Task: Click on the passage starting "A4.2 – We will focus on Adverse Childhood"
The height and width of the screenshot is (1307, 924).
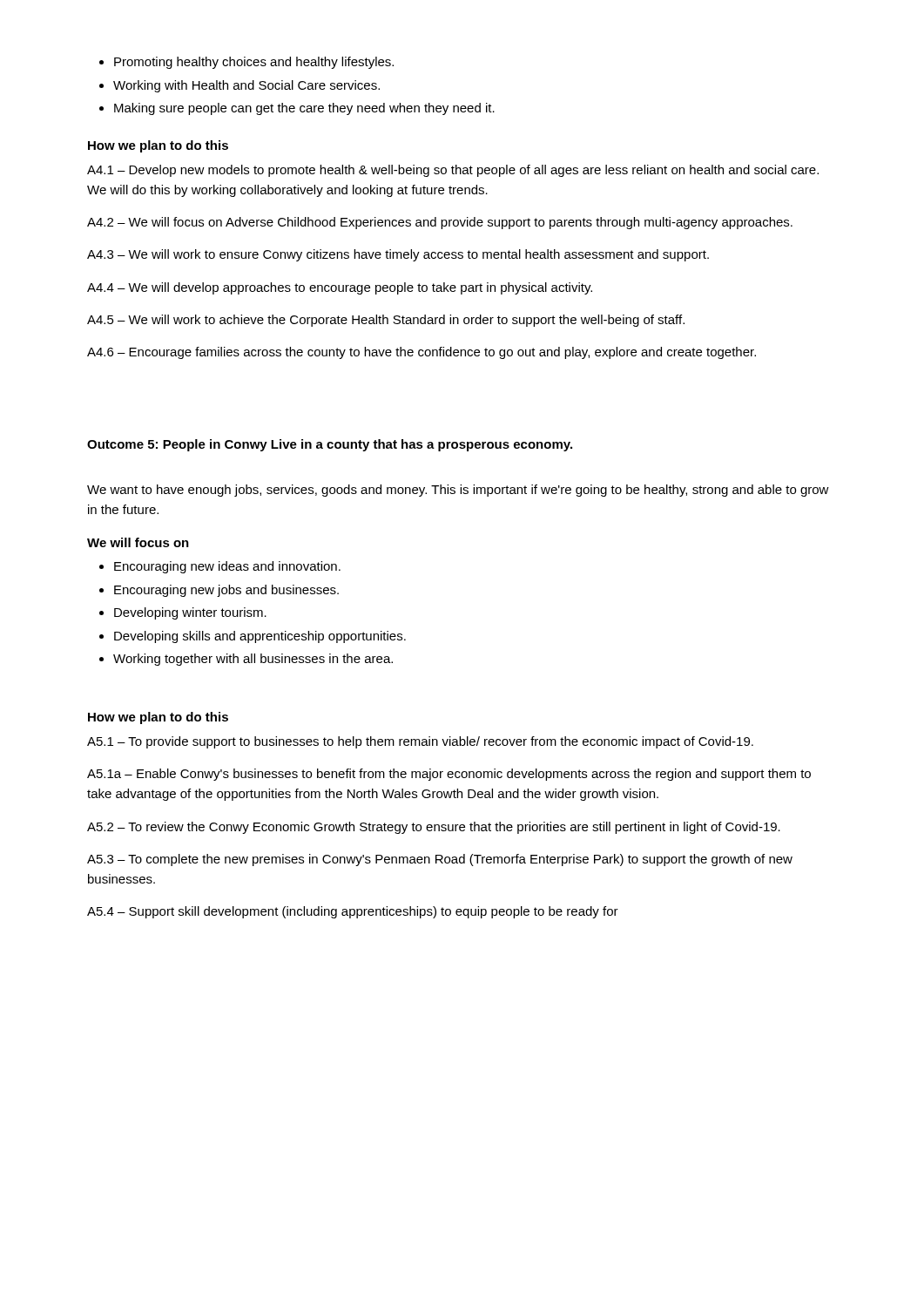Action: tap(440, 222)
